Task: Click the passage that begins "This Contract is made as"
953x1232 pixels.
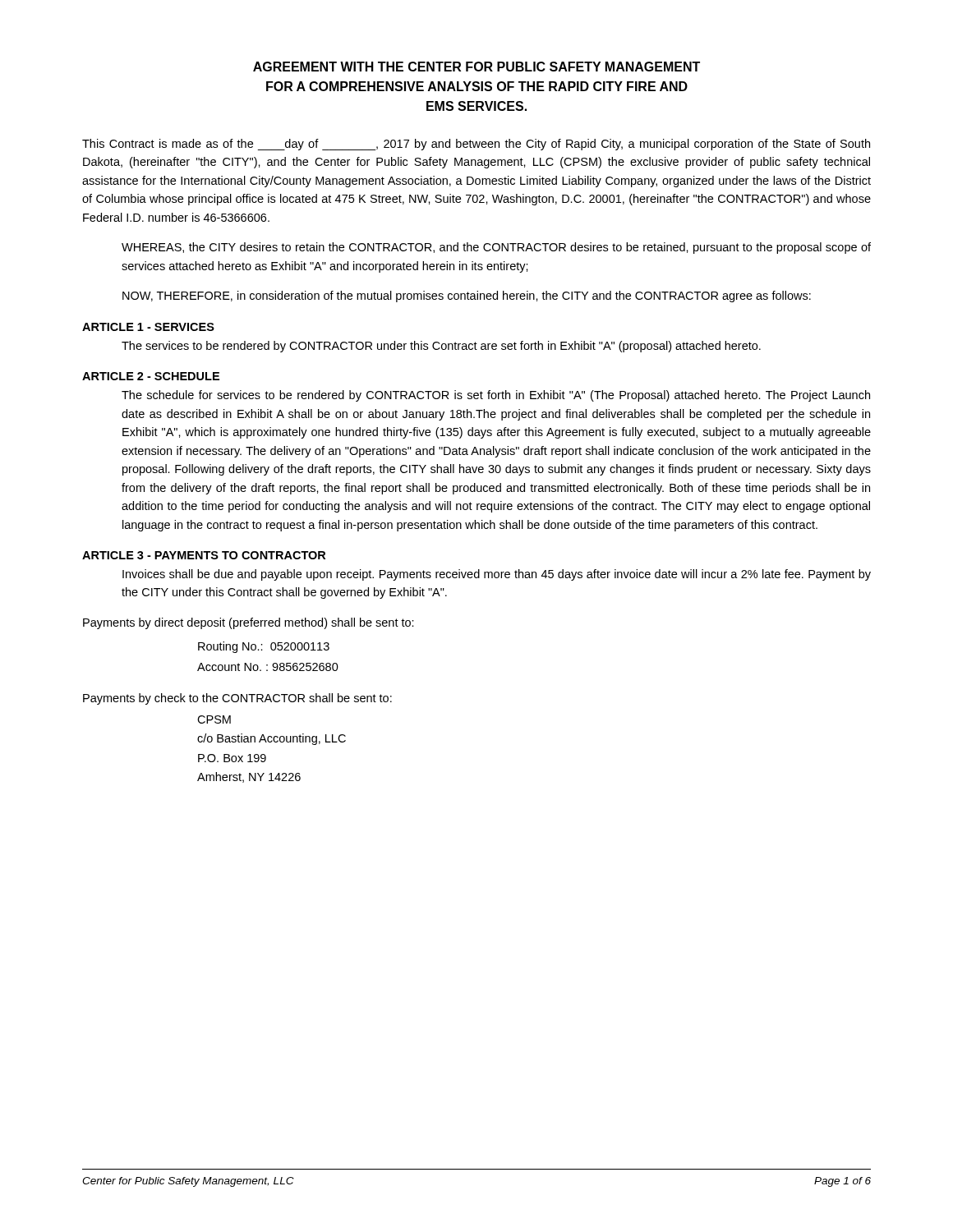Action: (476, 181)
